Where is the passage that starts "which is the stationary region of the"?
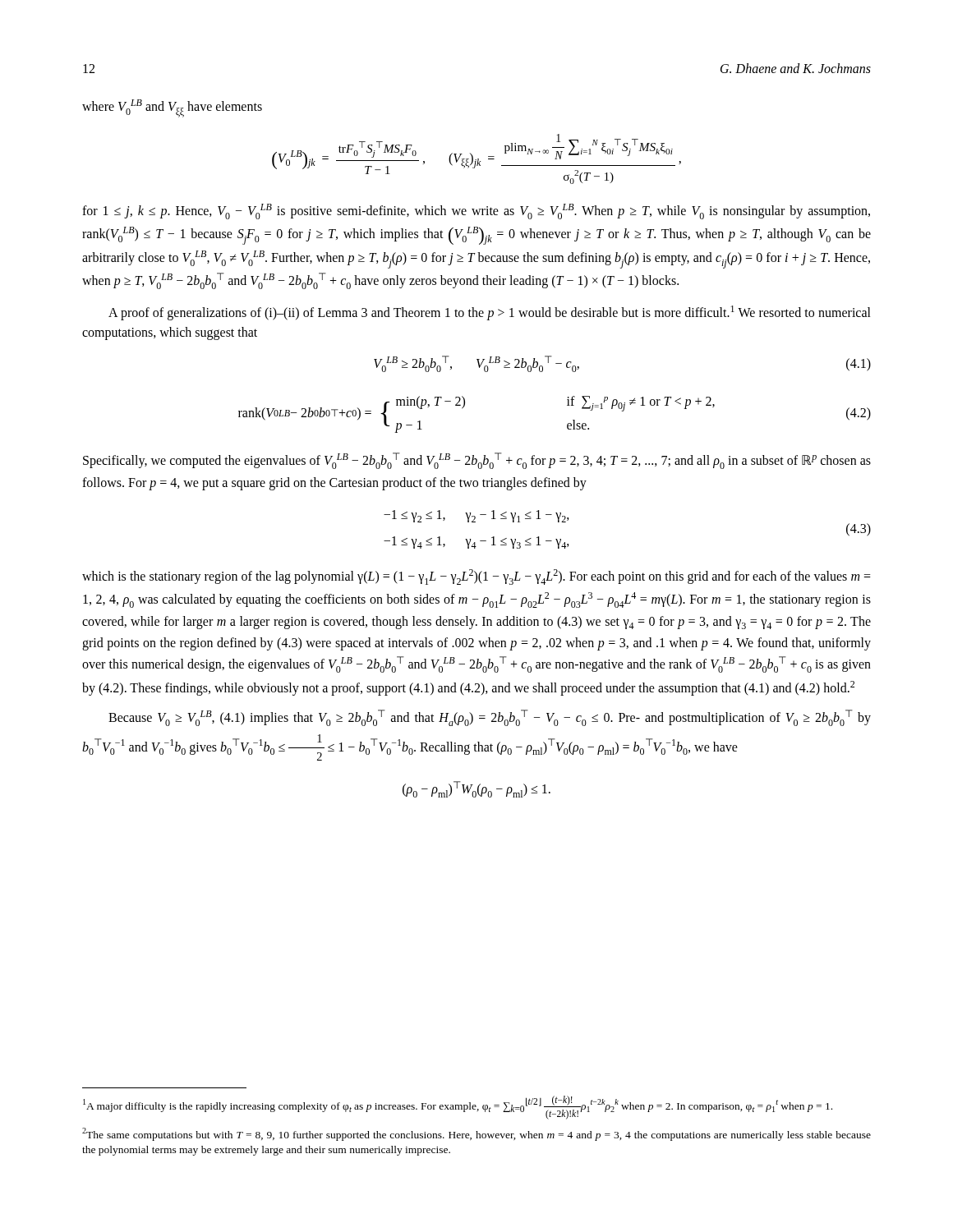The image size is (953, 1232). [476, 631]
